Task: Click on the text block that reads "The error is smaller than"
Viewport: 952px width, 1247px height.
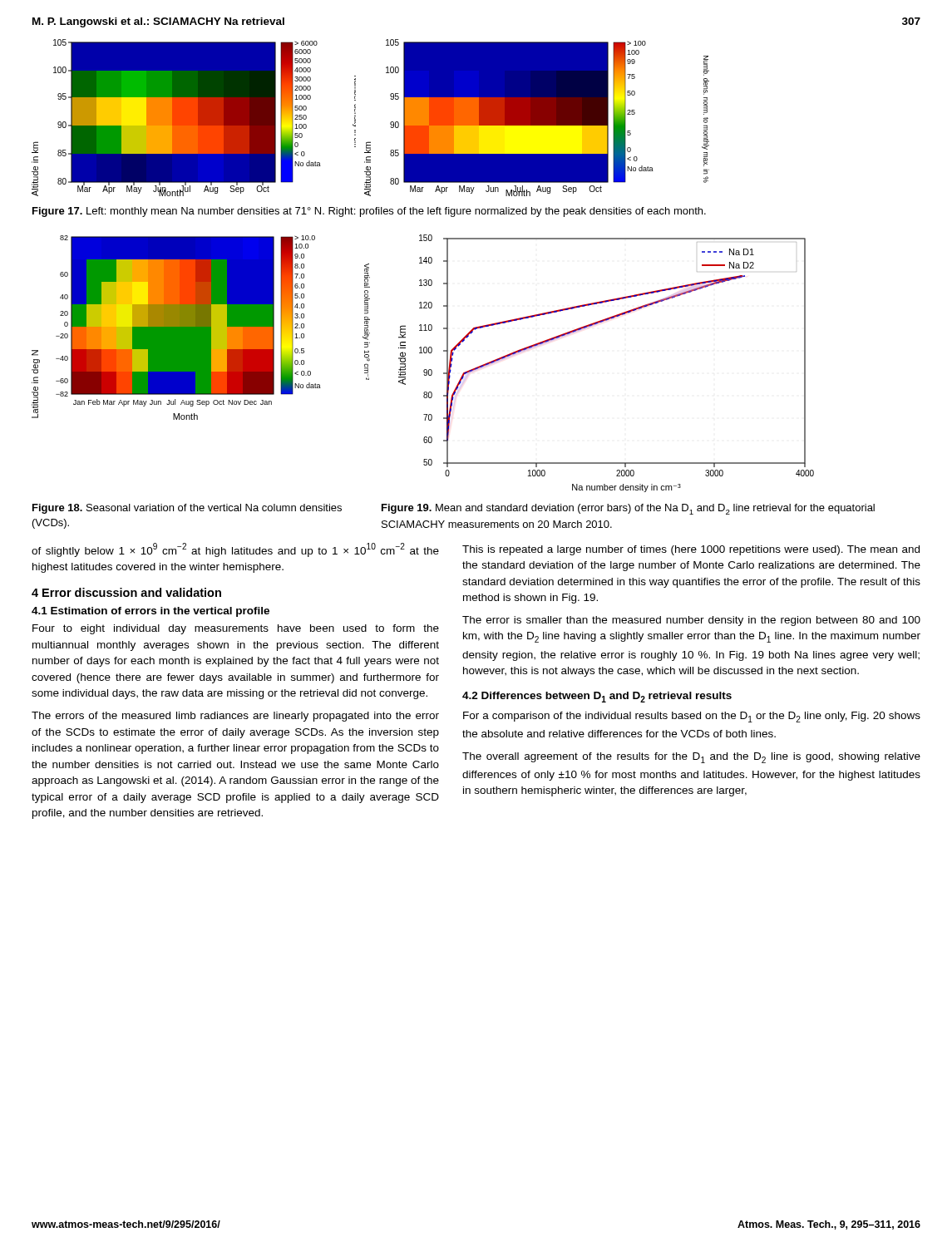Action: click(691, 645)
